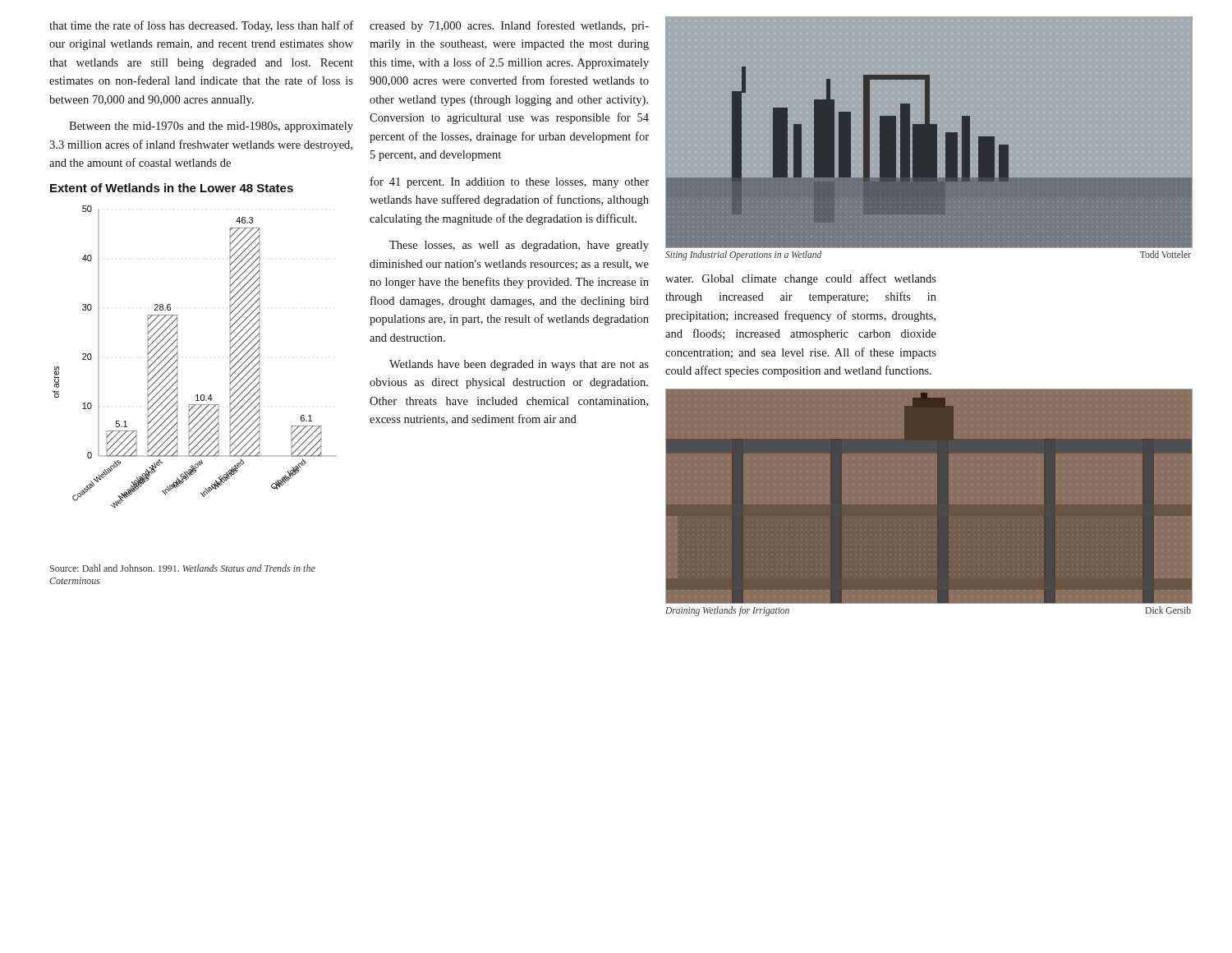The width and height of the screenshot is (1232, 953).
Task: Click the passage that begins "These losses, as well as"
Action: pos(509,291)
